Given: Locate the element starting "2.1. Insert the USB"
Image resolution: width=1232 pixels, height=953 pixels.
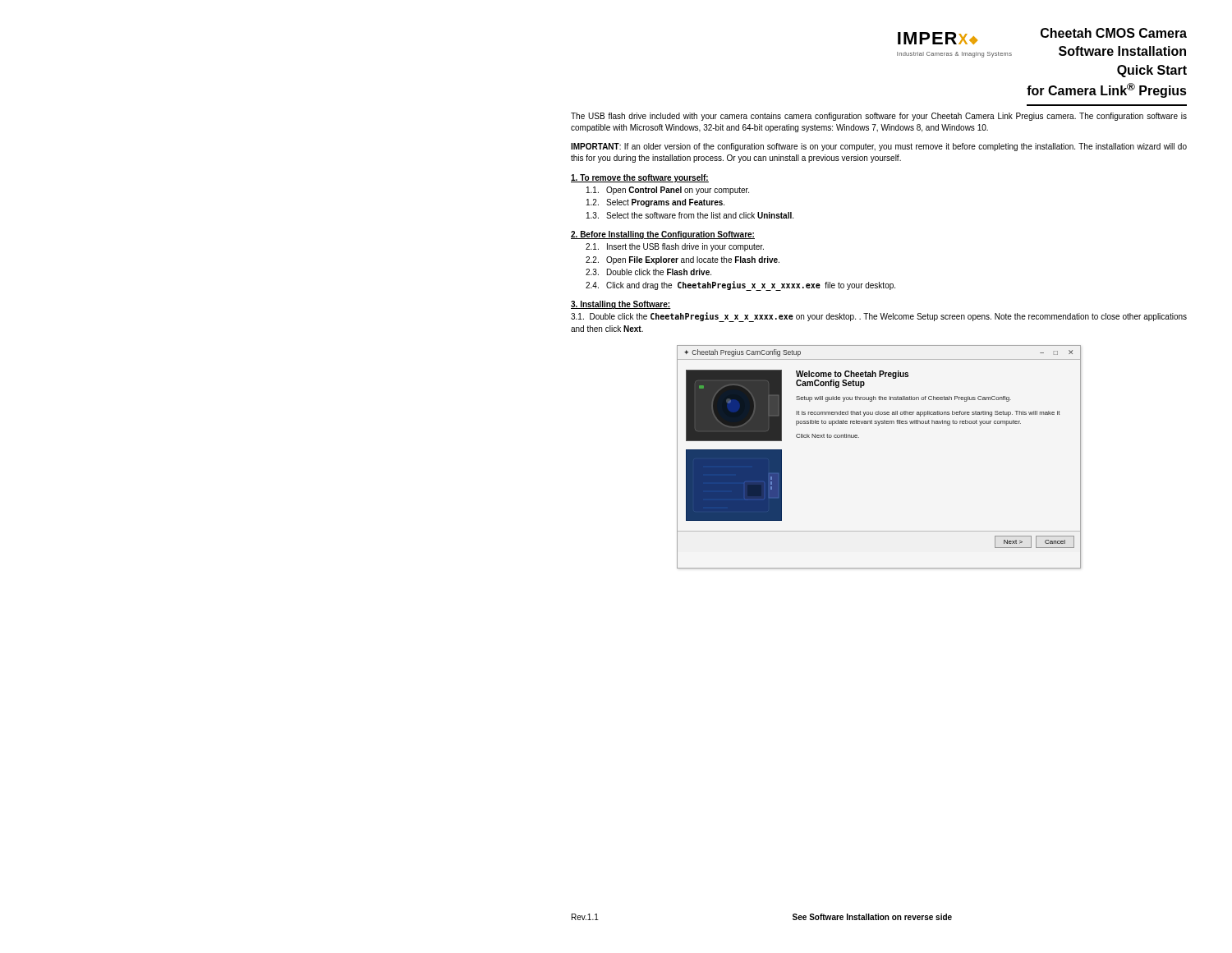Looking at the screenshot, I should (x=675, y=247).
